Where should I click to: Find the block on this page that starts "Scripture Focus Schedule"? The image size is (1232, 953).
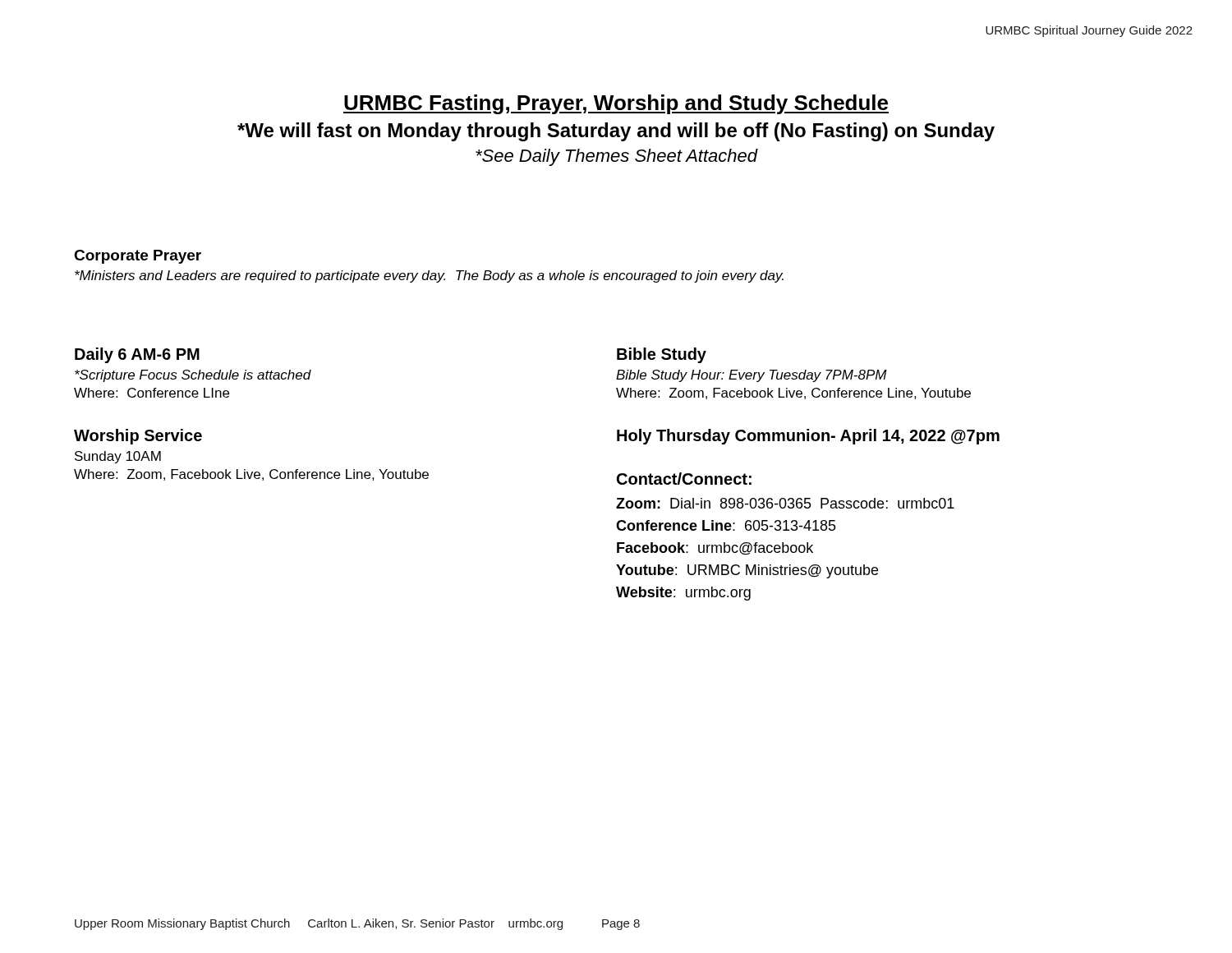click(193, 376)
